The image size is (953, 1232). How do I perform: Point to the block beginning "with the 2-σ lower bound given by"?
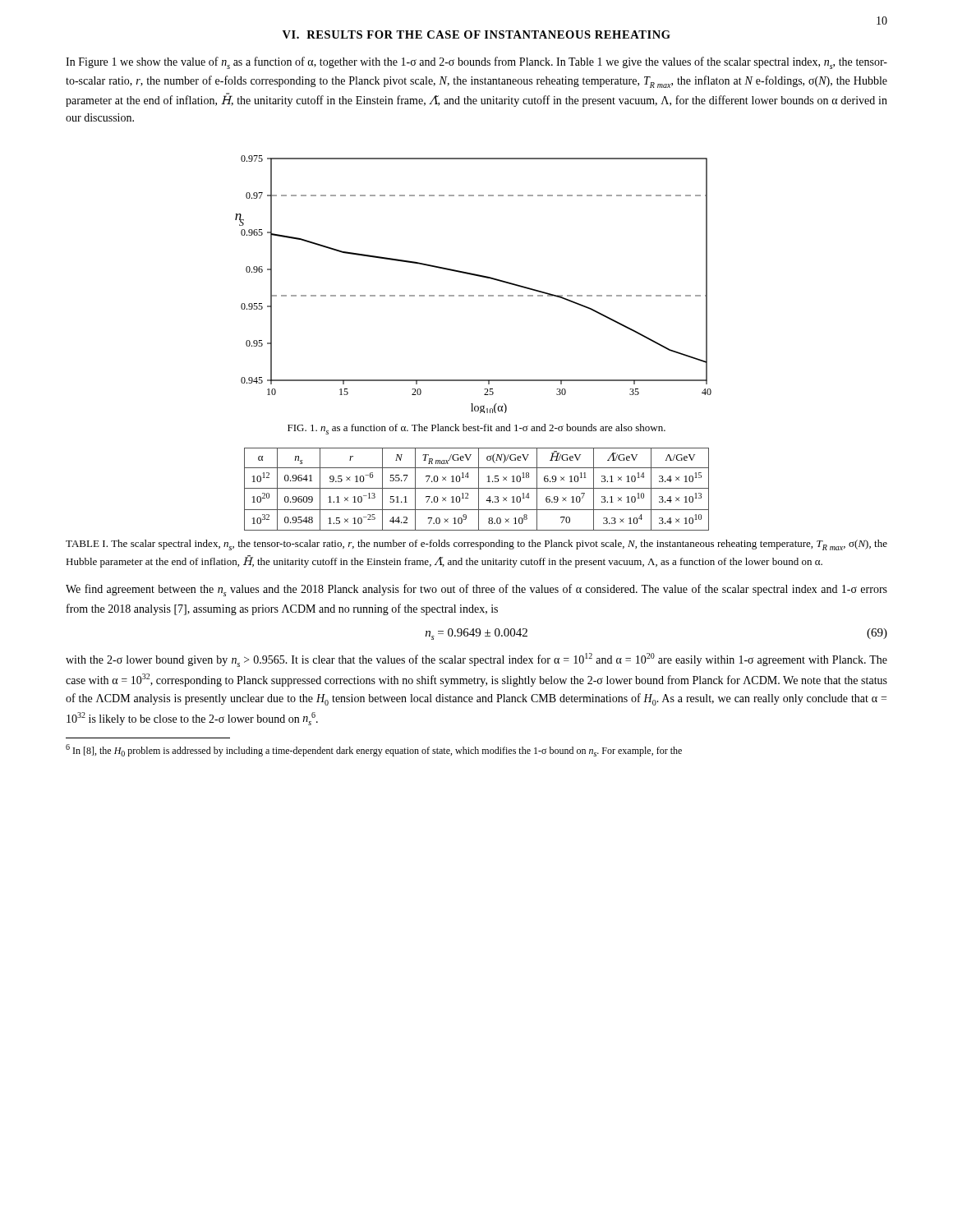tap(476, 689)
